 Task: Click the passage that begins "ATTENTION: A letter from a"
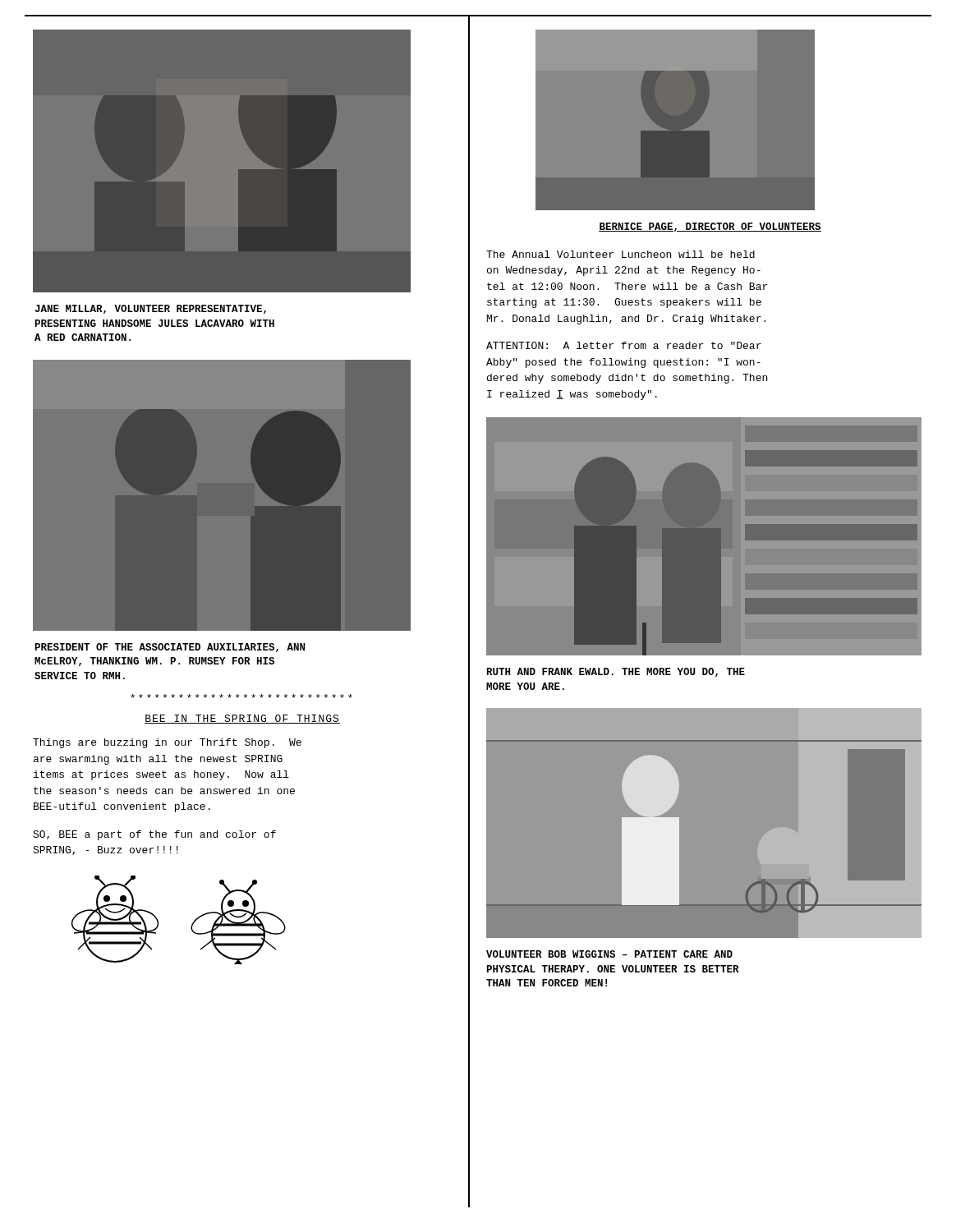(710, 370)
